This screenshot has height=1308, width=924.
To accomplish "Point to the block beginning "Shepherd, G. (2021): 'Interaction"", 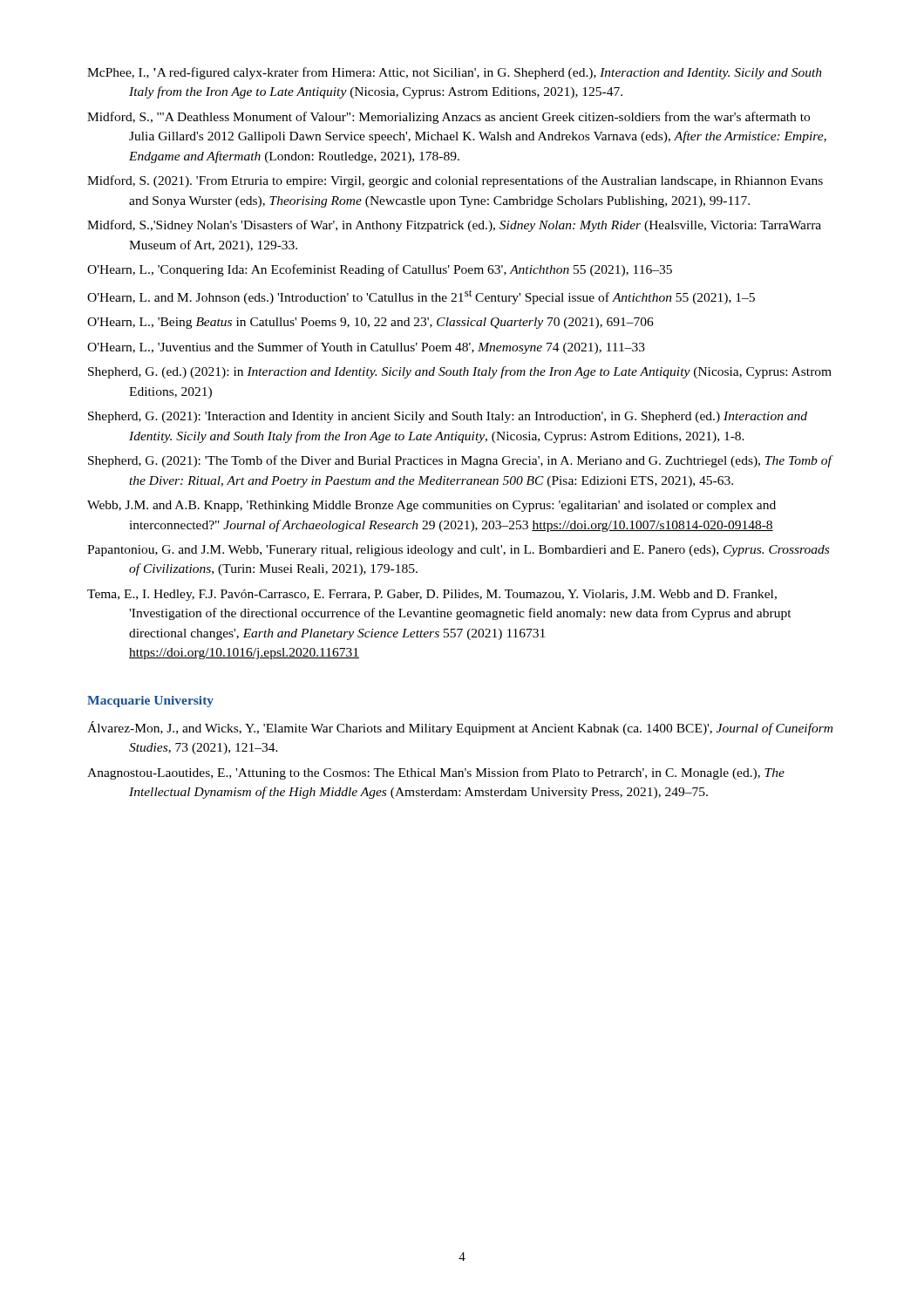I will [x=447, y=425].
